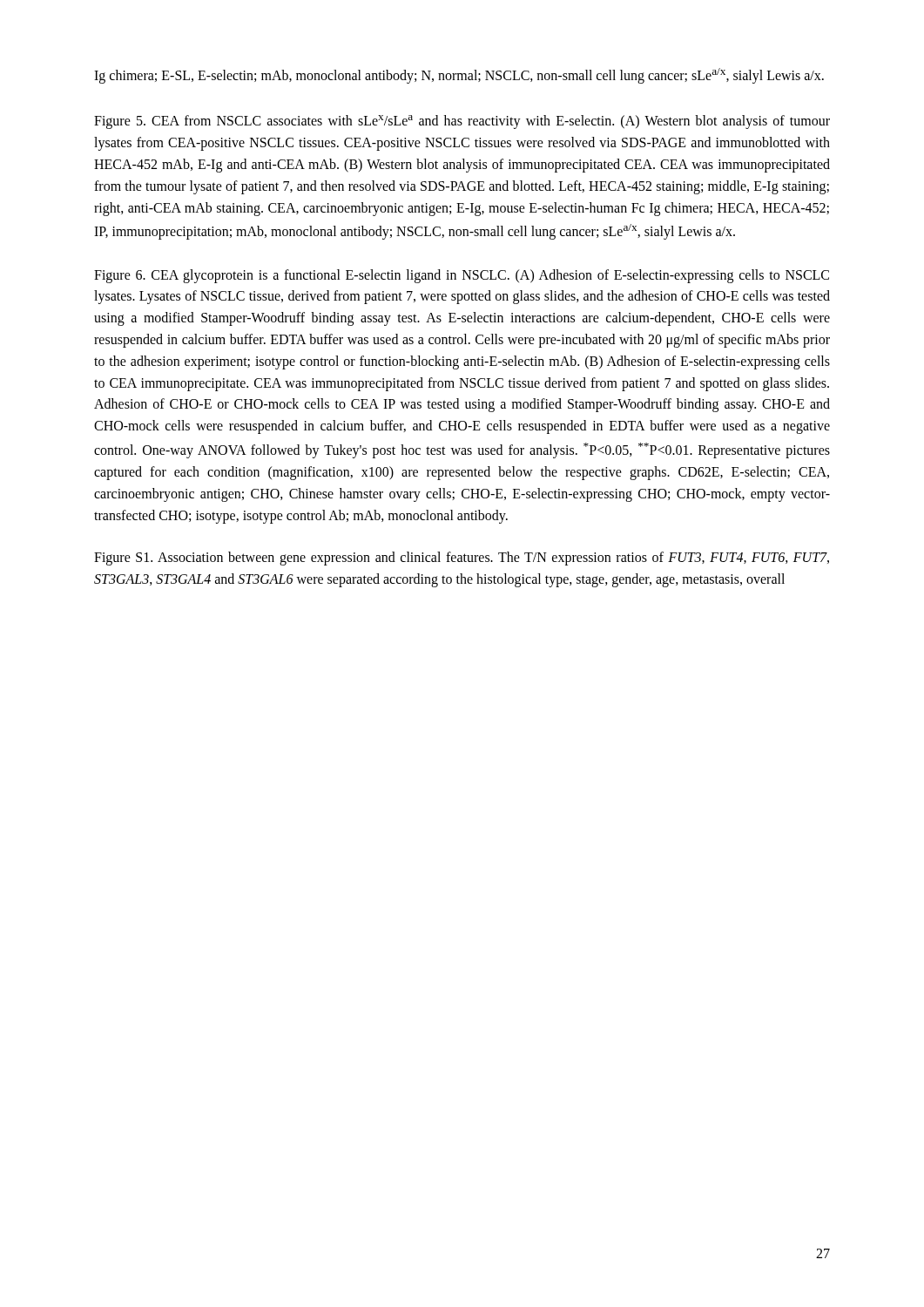The image size is (924, 1307).
Task: Find the block on this page that starts "Ig chimera; E-SL, E-selectin; mAb,"
Action: point(459,74)
